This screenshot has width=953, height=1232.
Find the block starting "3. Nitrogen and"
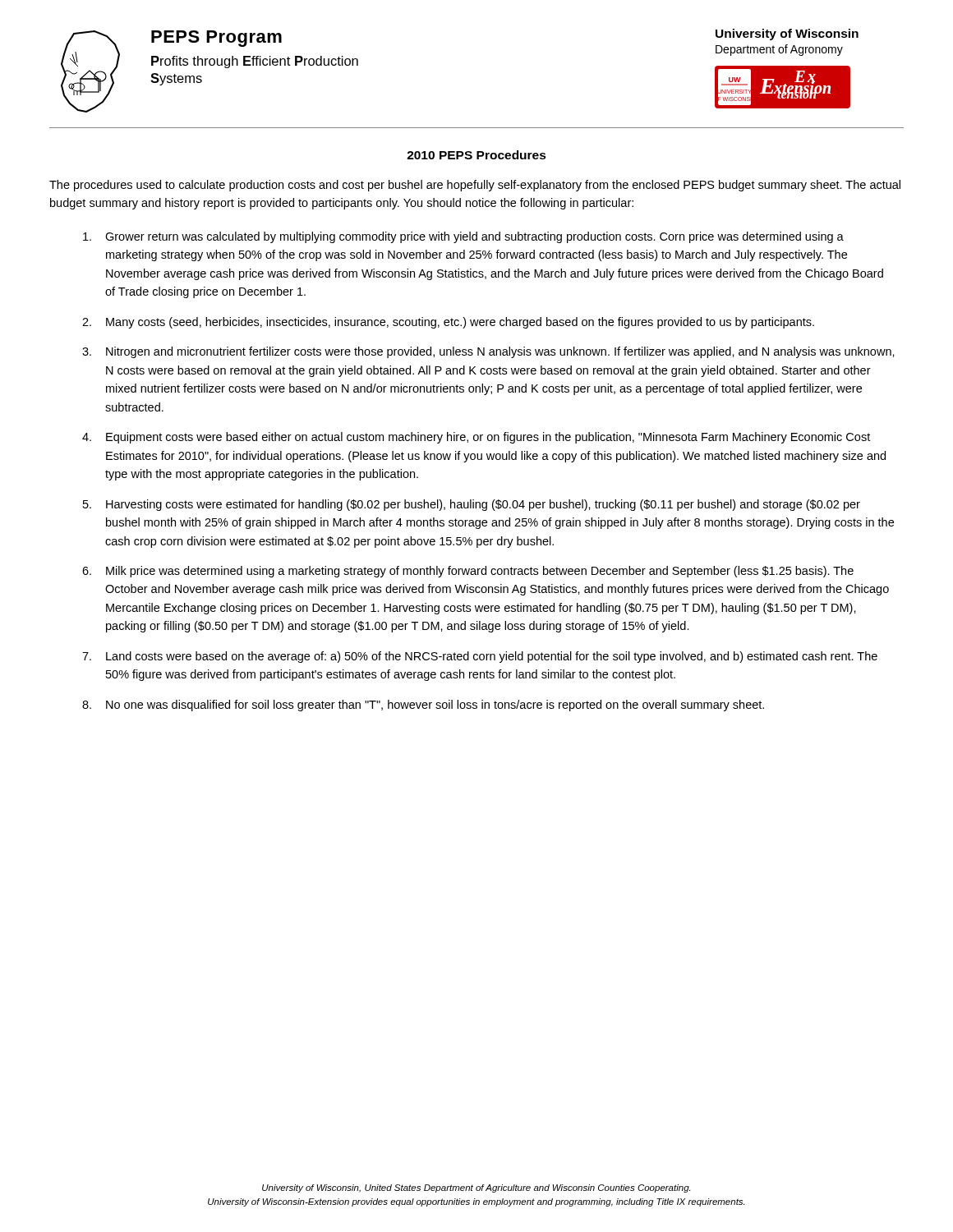489,380
